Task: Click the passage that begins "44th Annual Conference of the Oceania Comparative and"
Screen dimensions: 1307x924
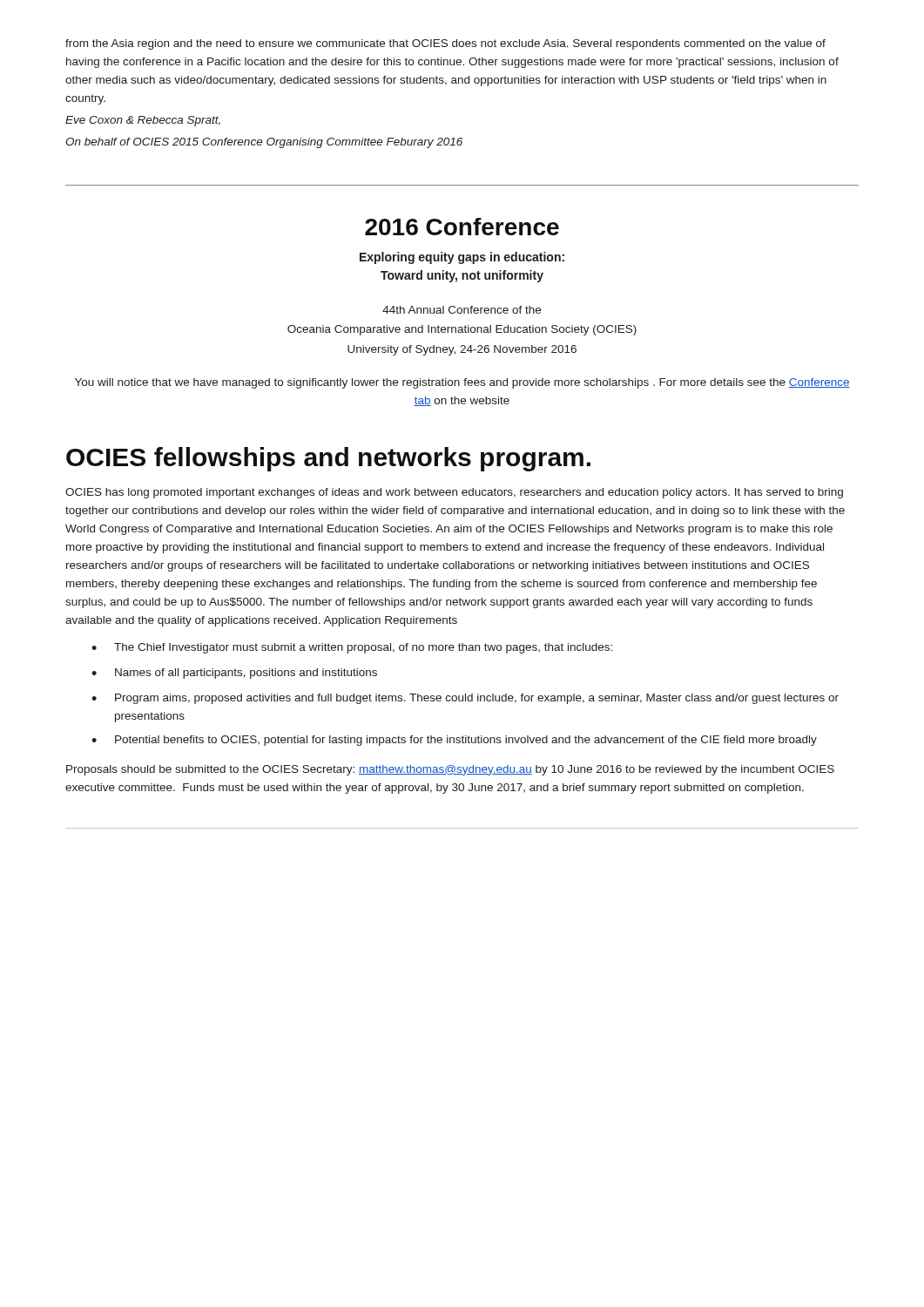Action: [462, 329]
